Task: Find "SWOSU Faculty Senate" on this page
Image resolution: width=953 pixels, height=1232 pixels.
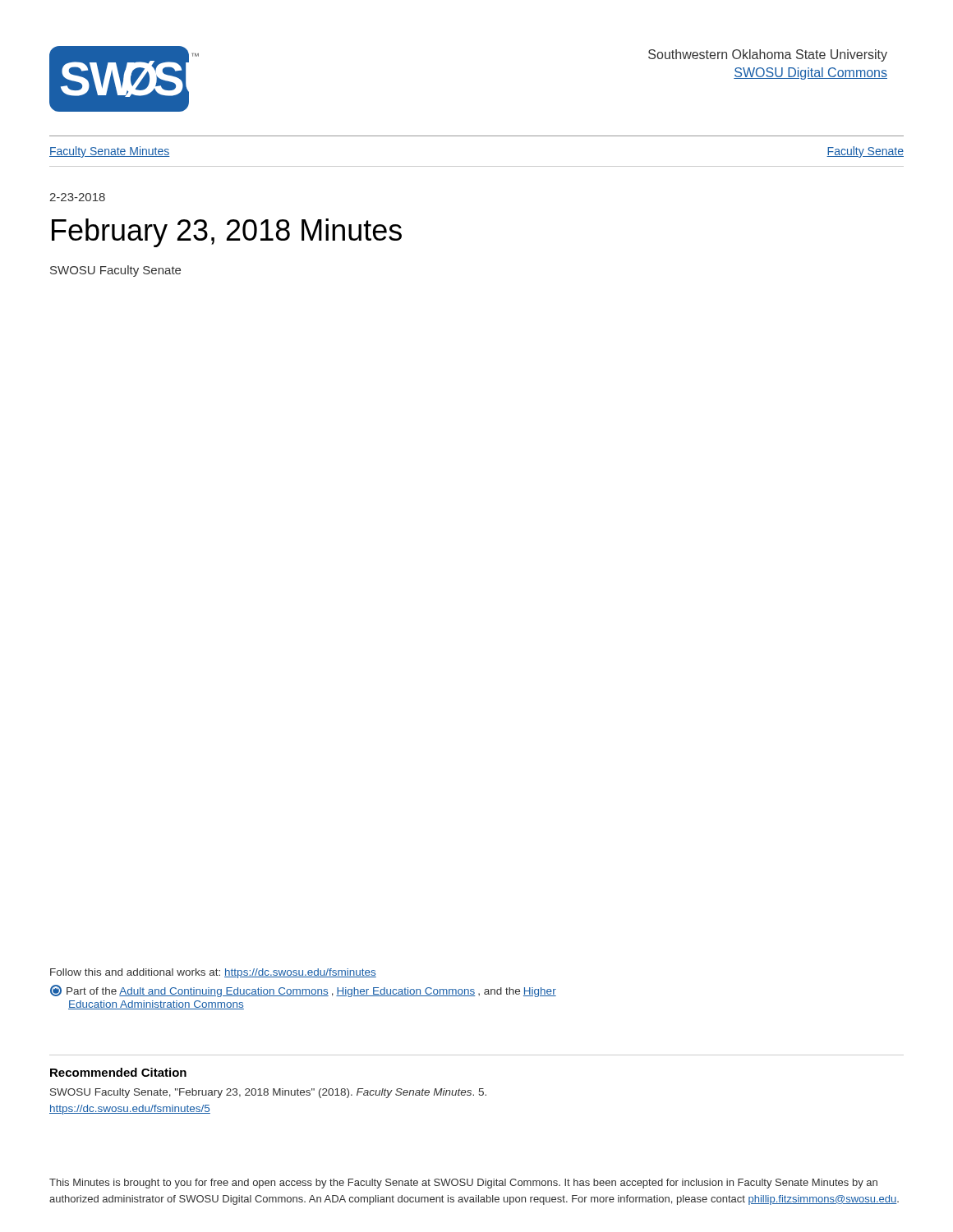Action: [115, 270]
